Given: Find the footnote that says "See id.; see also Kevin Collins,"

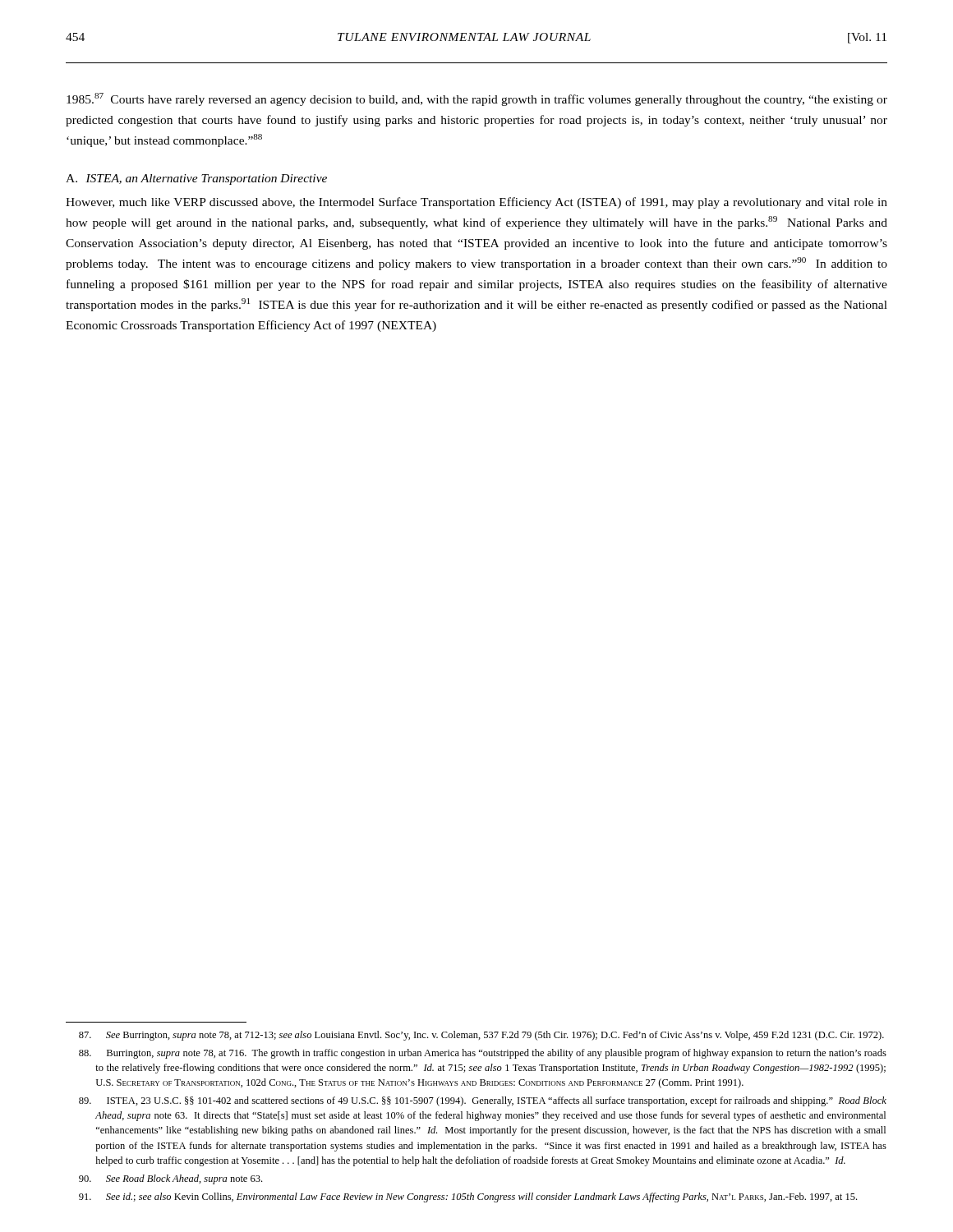Looking at the screenshot, I should 476,1197.
